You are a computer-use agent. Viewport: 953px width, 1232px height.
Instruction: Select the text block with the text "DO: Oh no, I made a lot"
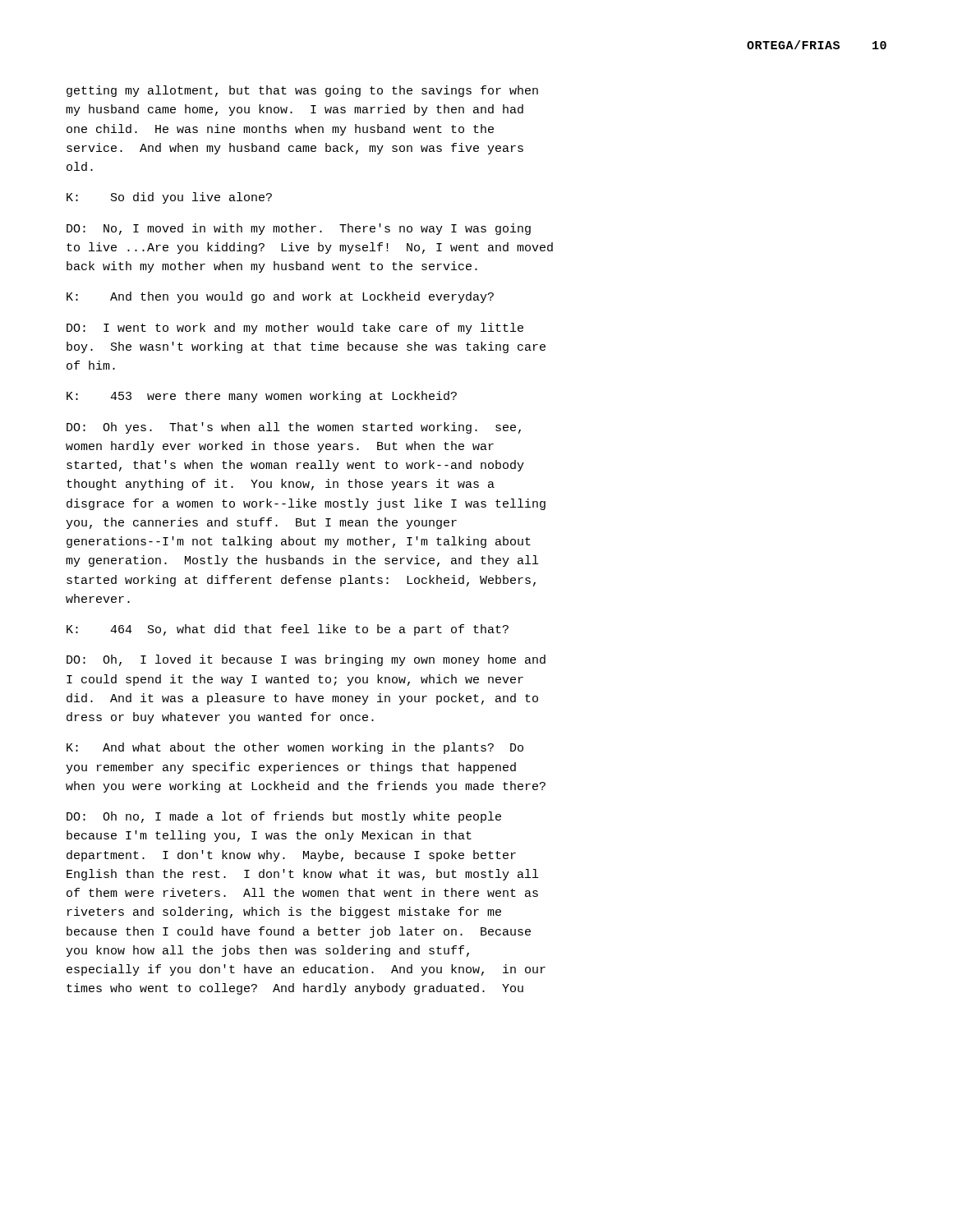click(306, 904)
